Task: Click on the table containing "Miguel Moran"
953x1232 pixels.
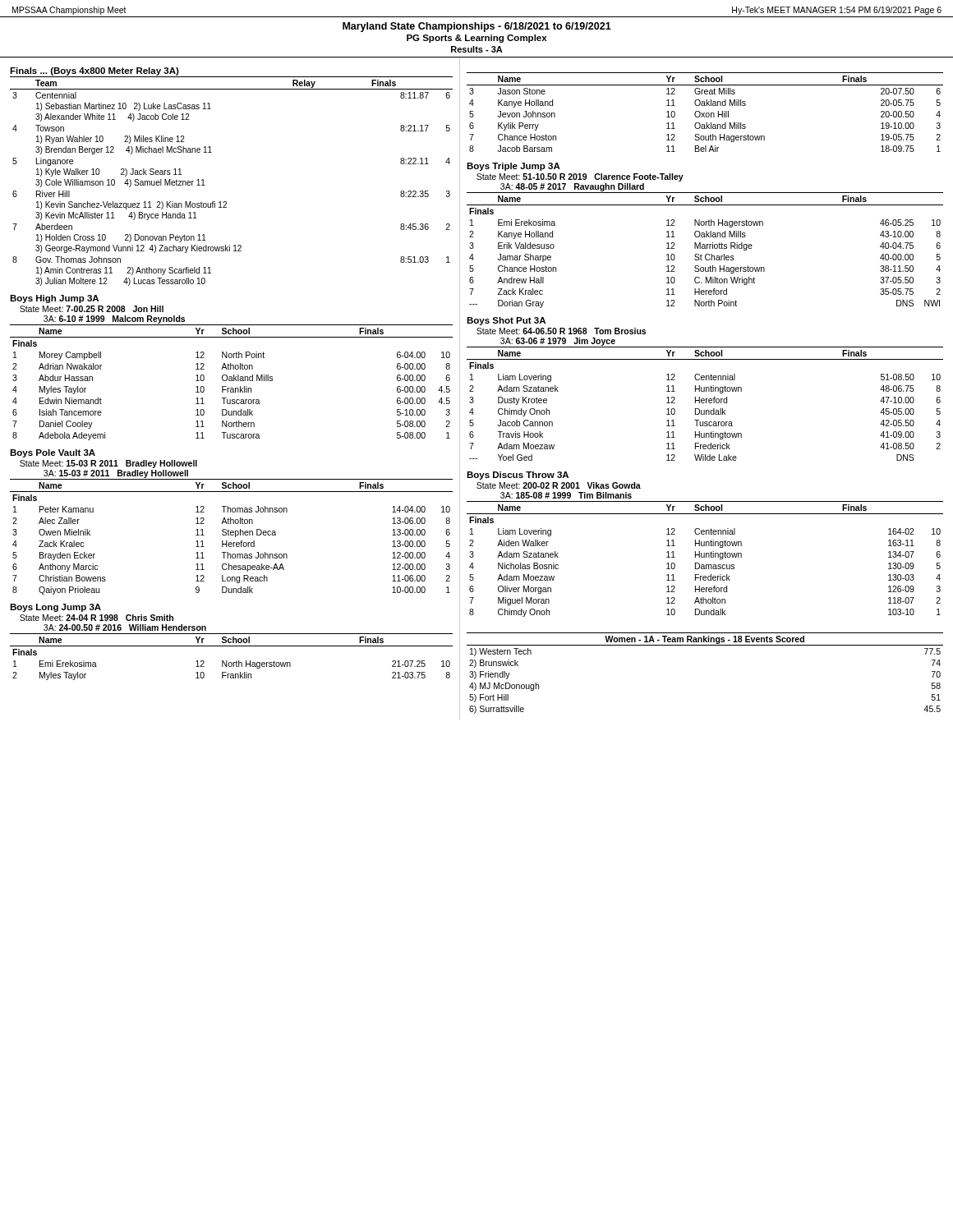Action: click(705, 559)
